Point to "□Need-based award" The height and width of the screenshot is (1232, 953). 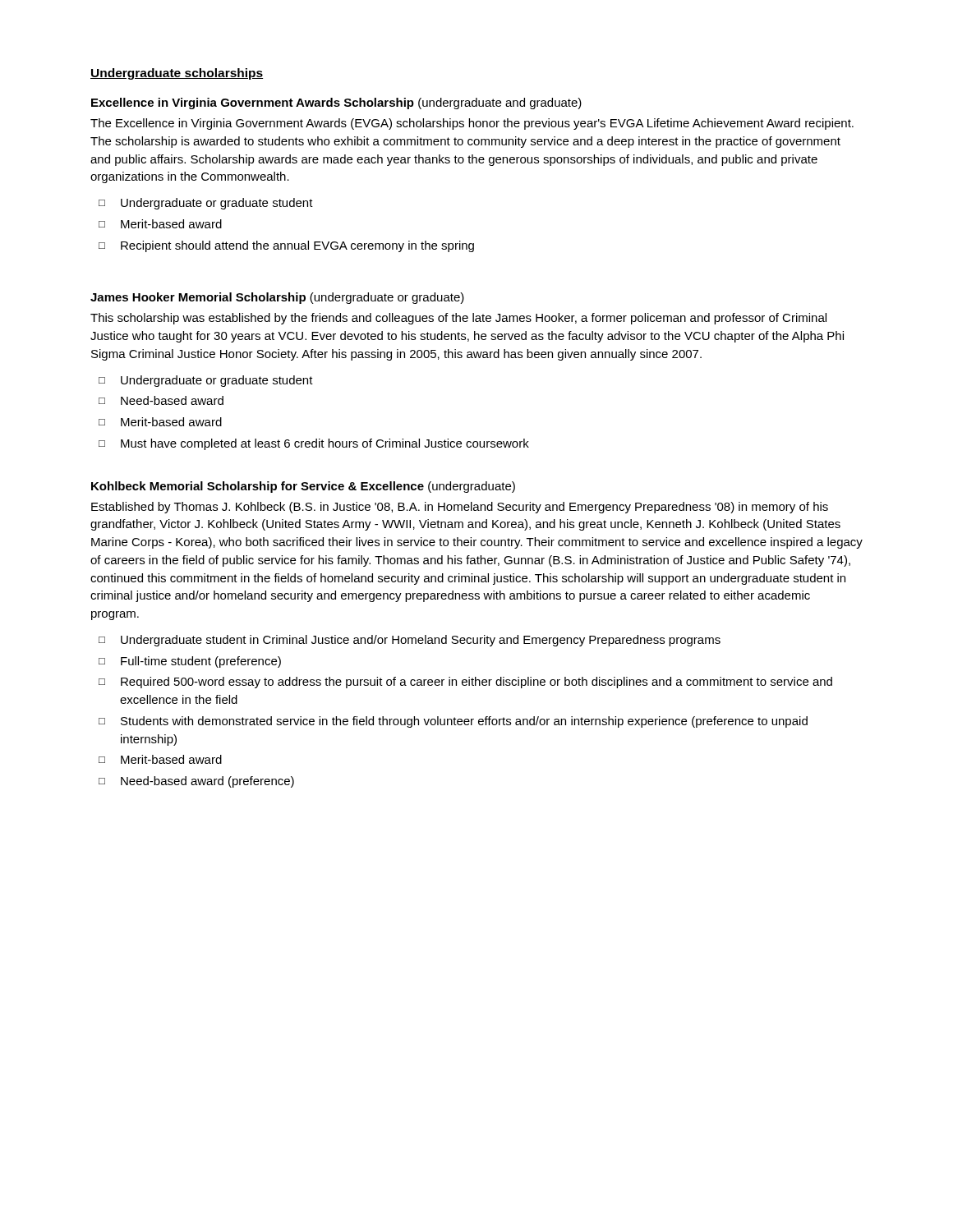pos(161,401)
